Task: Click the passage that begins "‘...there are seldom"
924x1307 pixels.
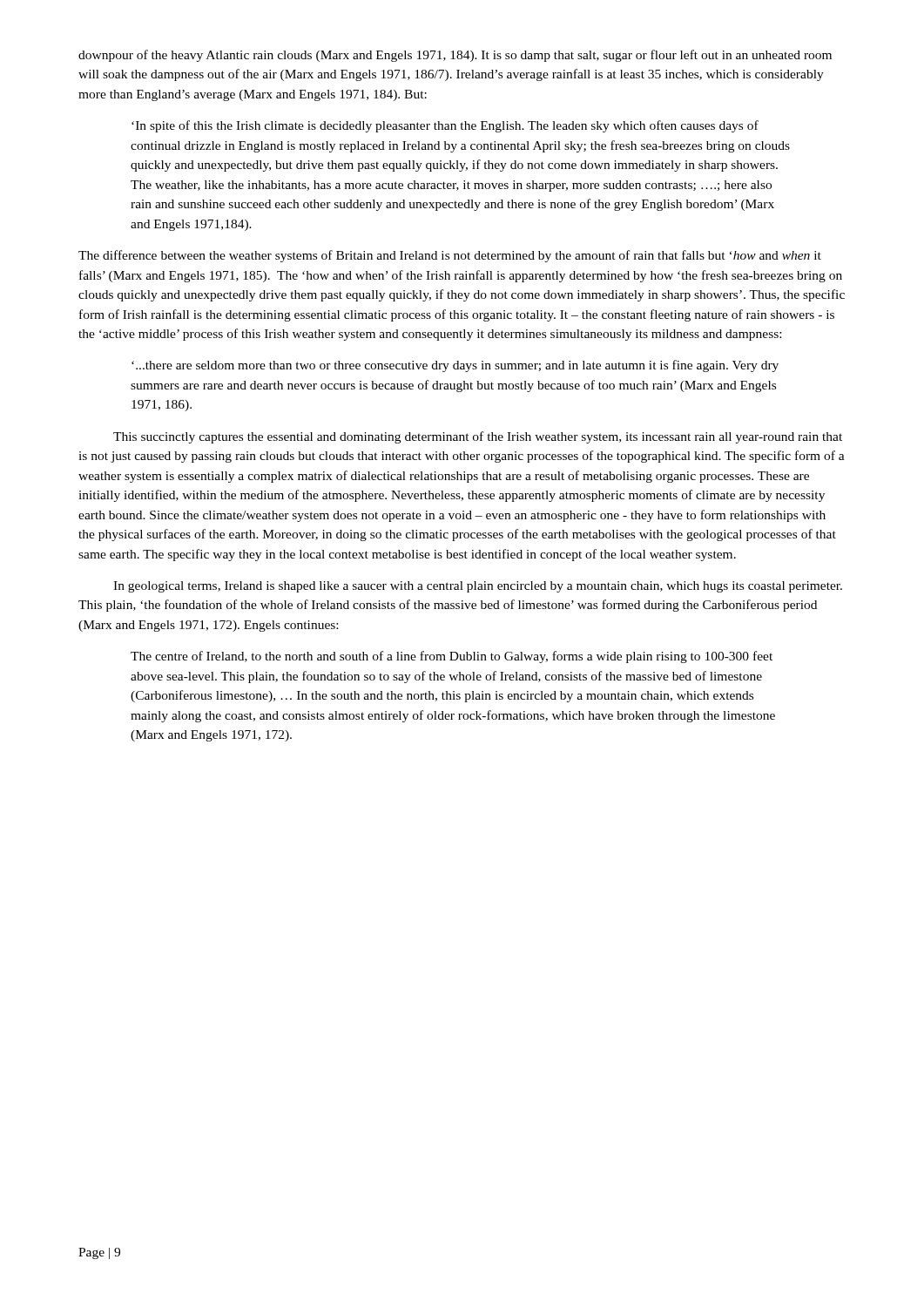Action: 462,385
